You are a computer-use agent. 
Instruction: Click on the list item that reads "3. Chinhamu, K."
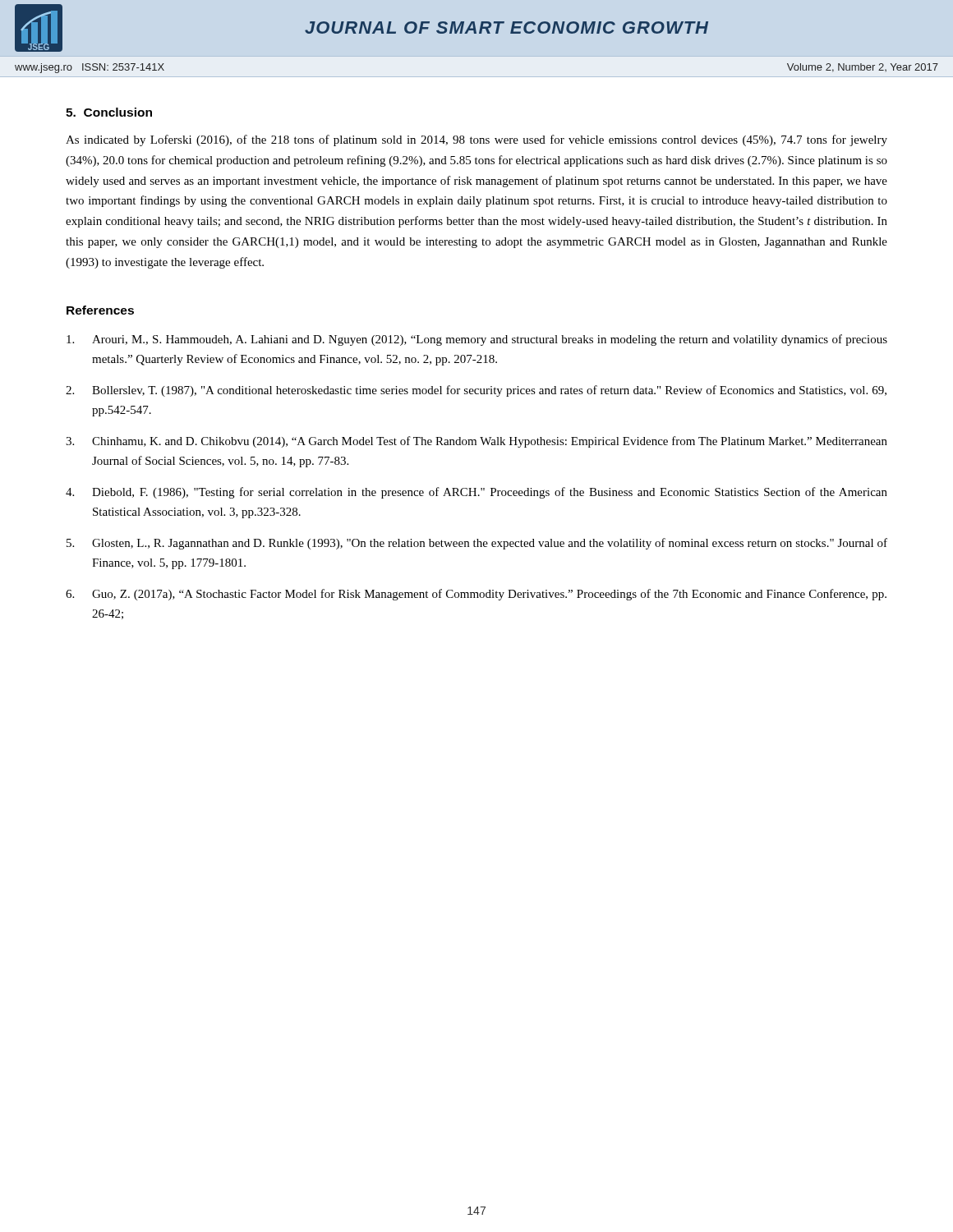476,451
